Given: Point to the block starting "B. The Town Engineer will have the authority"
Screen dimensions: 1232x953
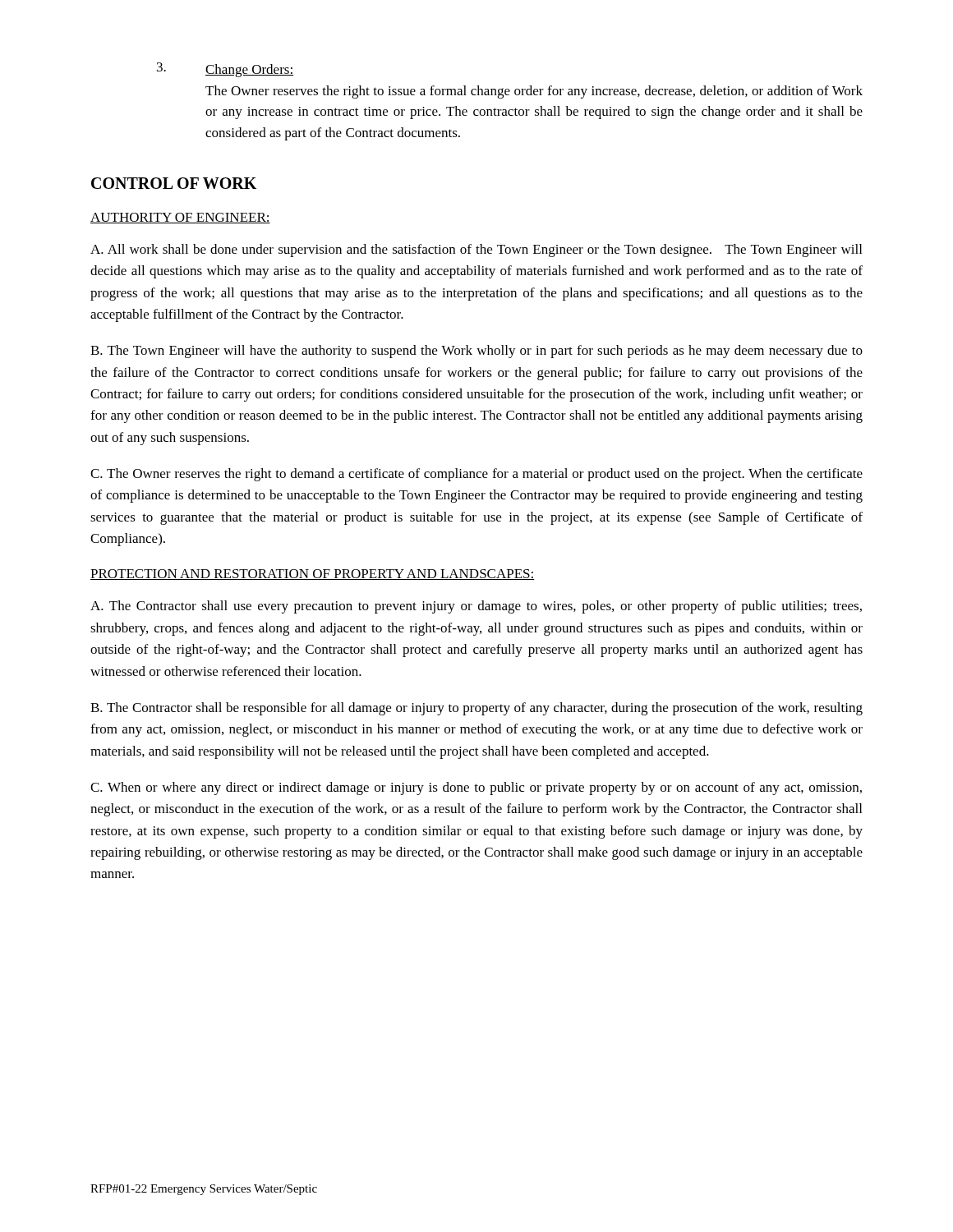Looking at the screenshot, I should point(476,394).
